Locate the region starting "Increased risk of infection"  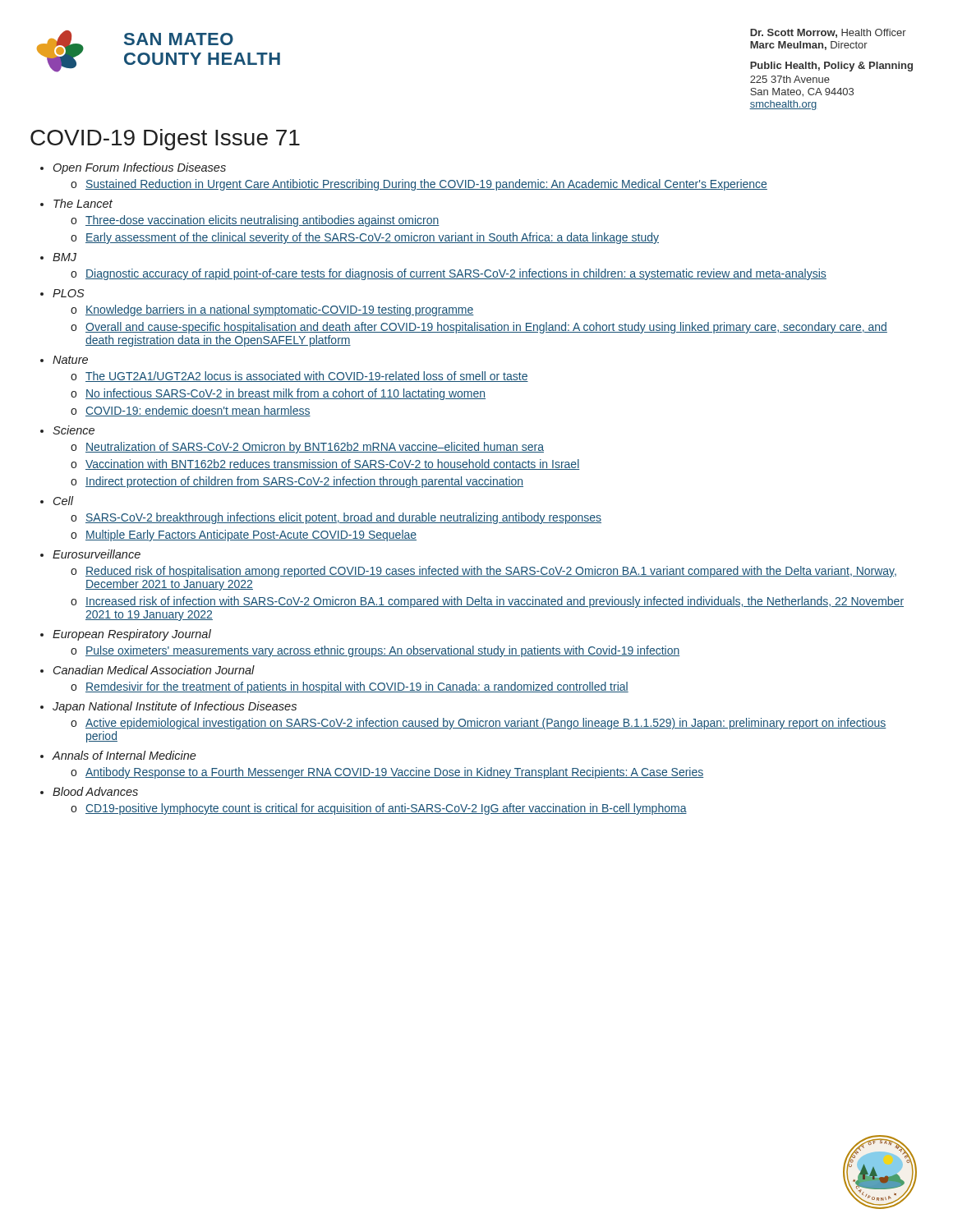tap(495, 608)
